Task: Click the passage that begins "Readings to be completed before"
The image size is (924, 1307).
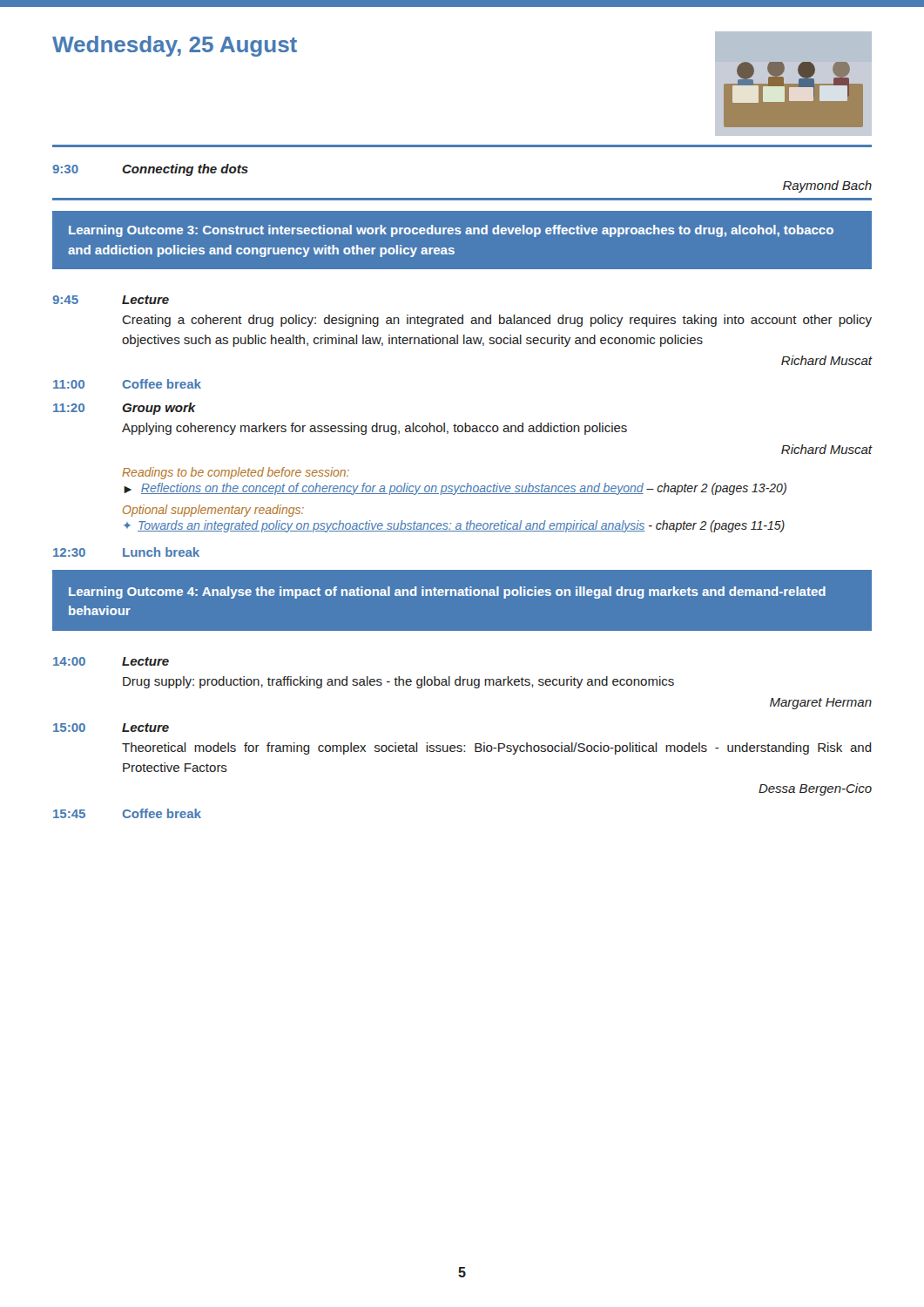Action: click(x=236, y=472)
